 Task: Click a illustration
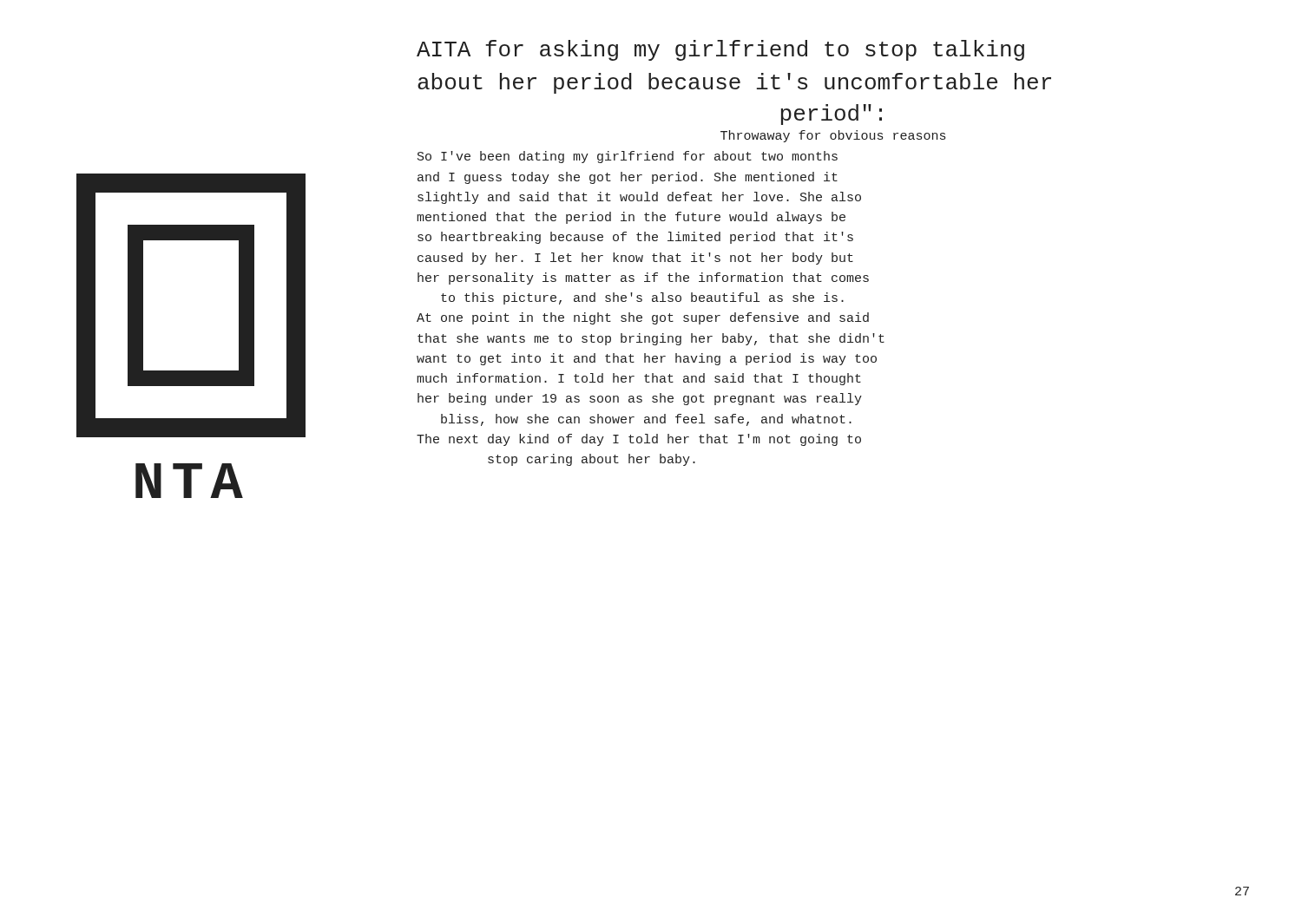(x=191, y=344)
